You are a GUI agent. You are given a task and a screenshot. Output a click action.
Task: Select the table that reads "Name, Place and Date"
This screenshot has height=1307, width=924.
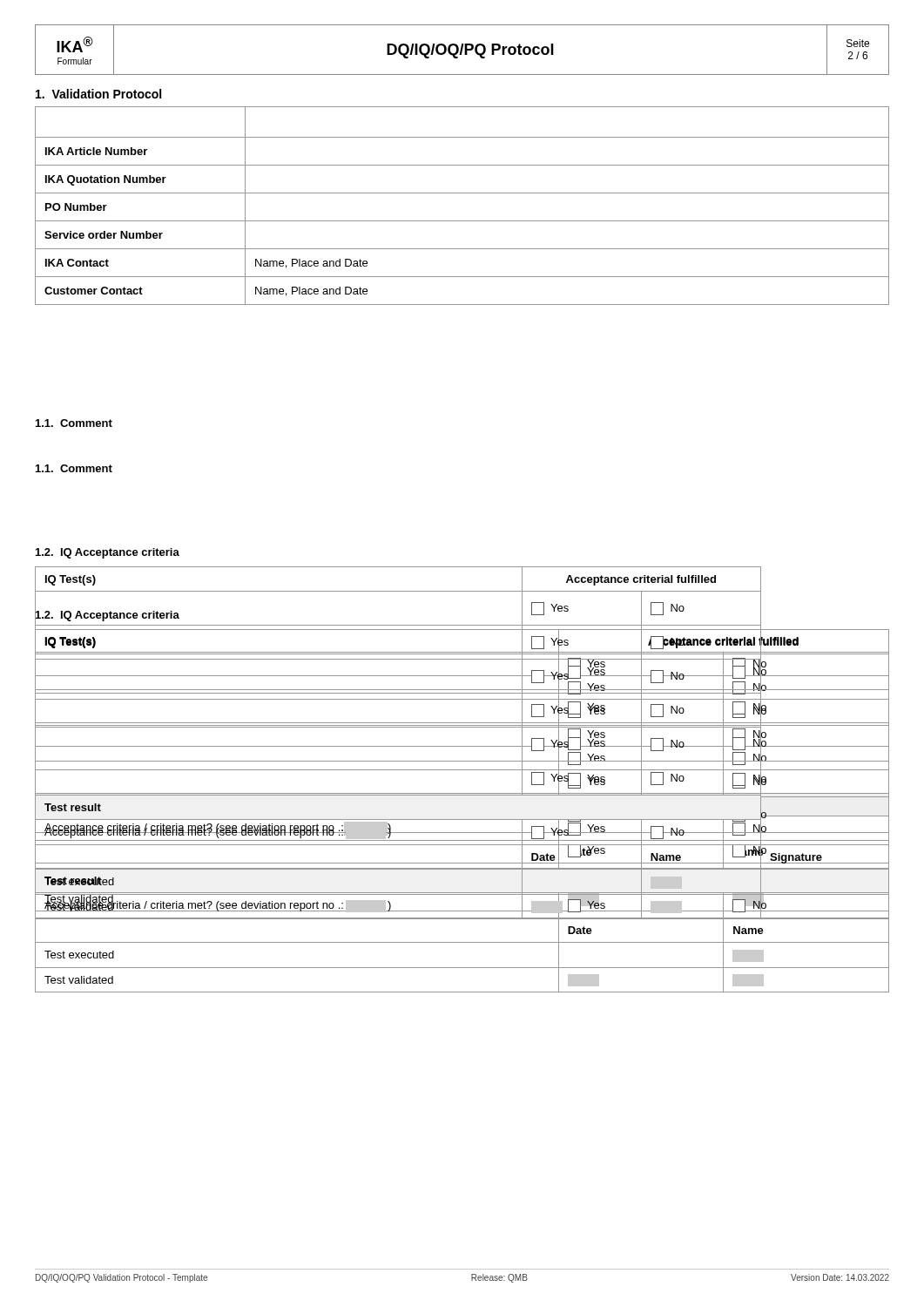pyautogui.click(x=462, y=194)
